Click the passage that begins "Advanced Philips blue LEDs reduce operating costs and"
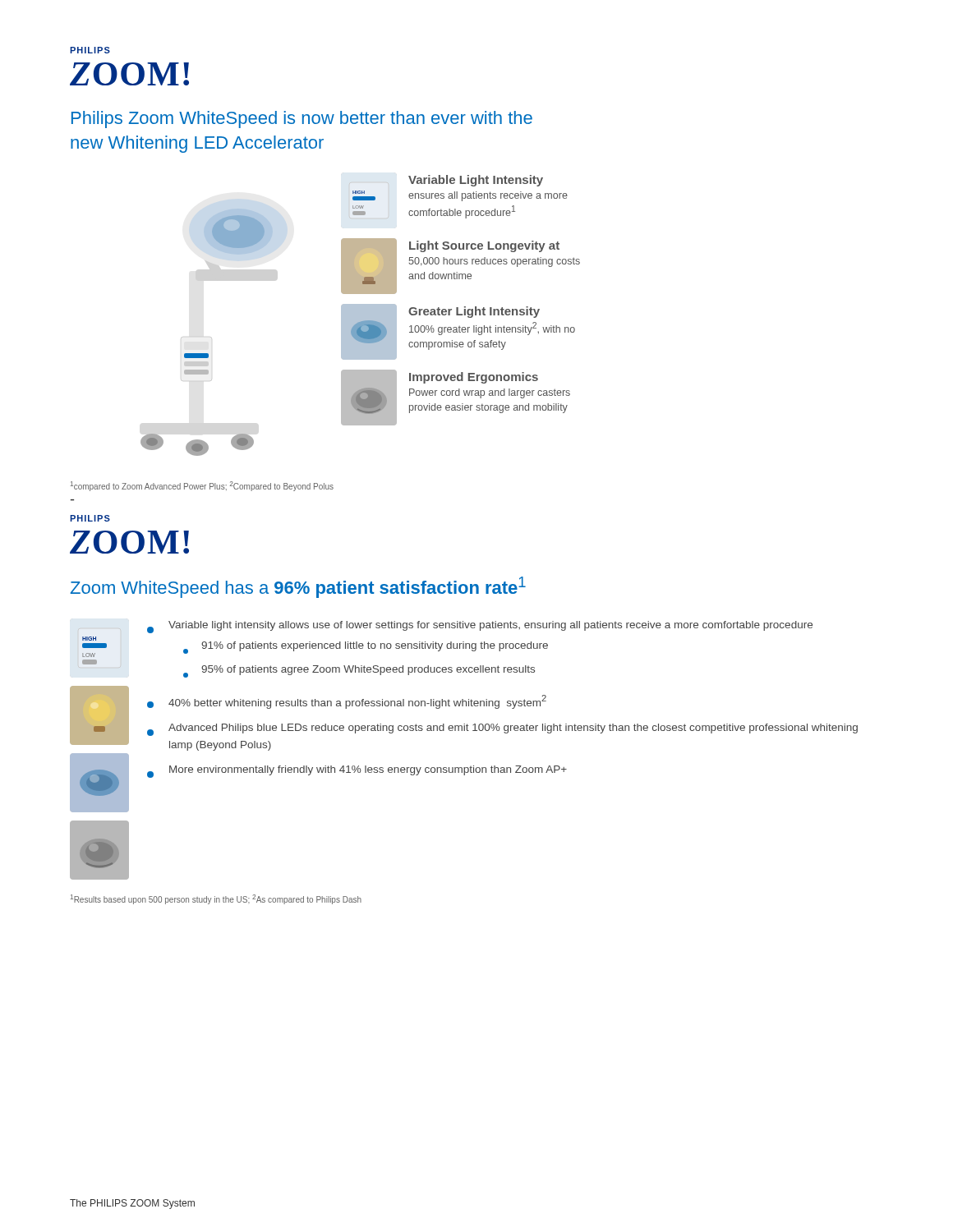953x1232 pixels. point(515,736)
